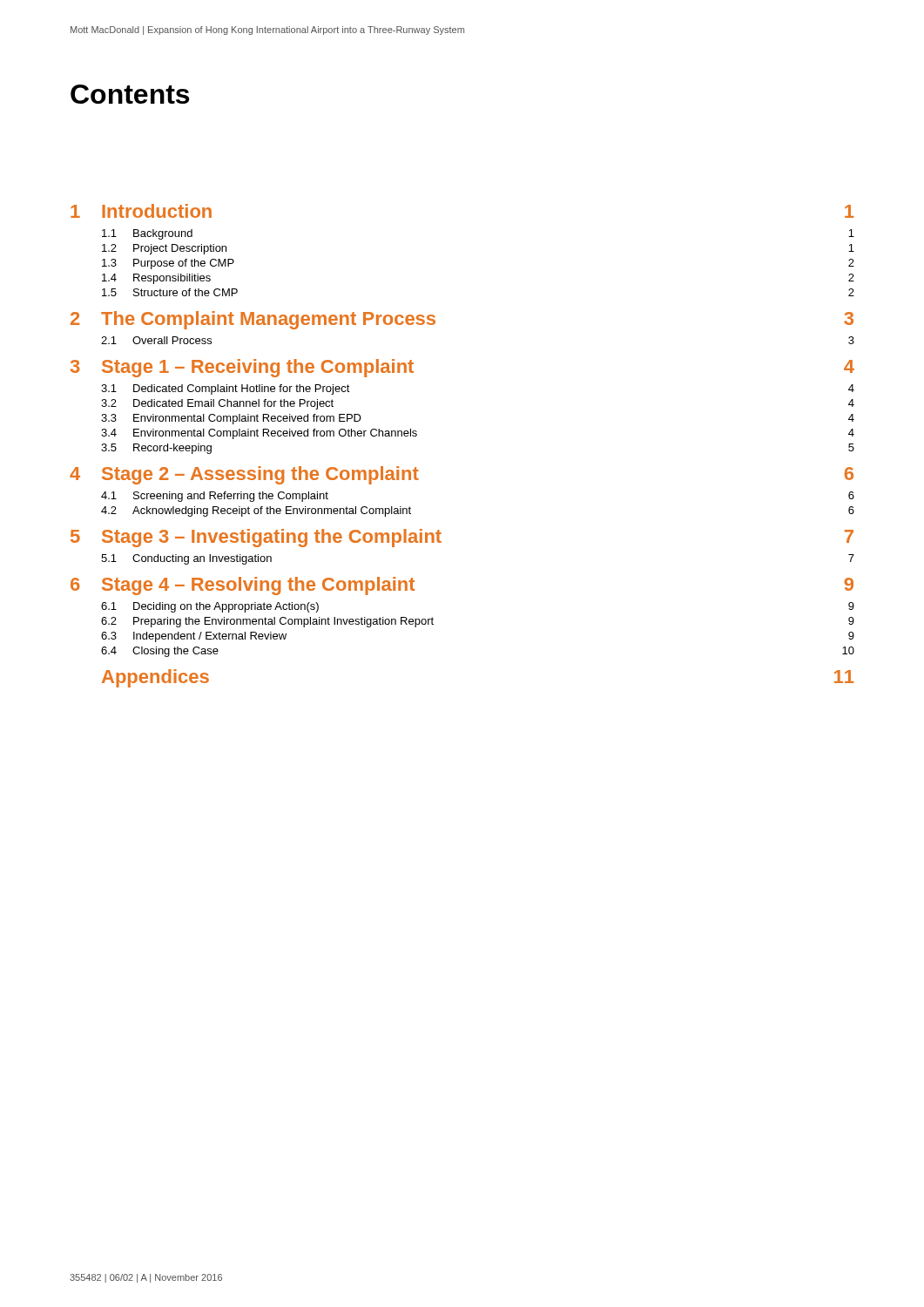Select the title
924x1307 pixels.
(130, 95)
